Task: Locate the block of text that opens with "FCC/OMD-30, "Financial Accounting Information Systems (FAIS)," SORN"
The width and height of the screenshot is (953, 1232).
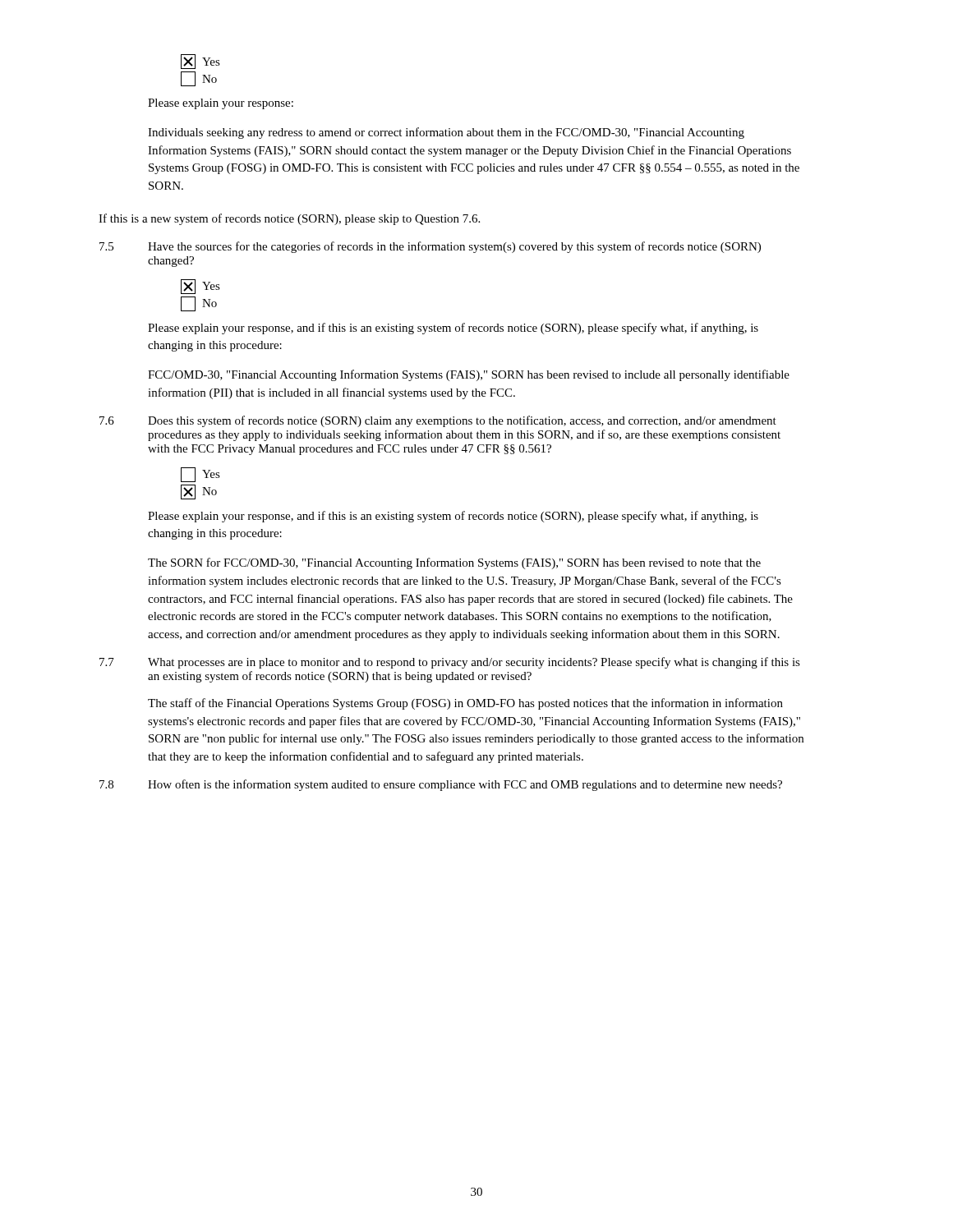Action: pos(469,383)
